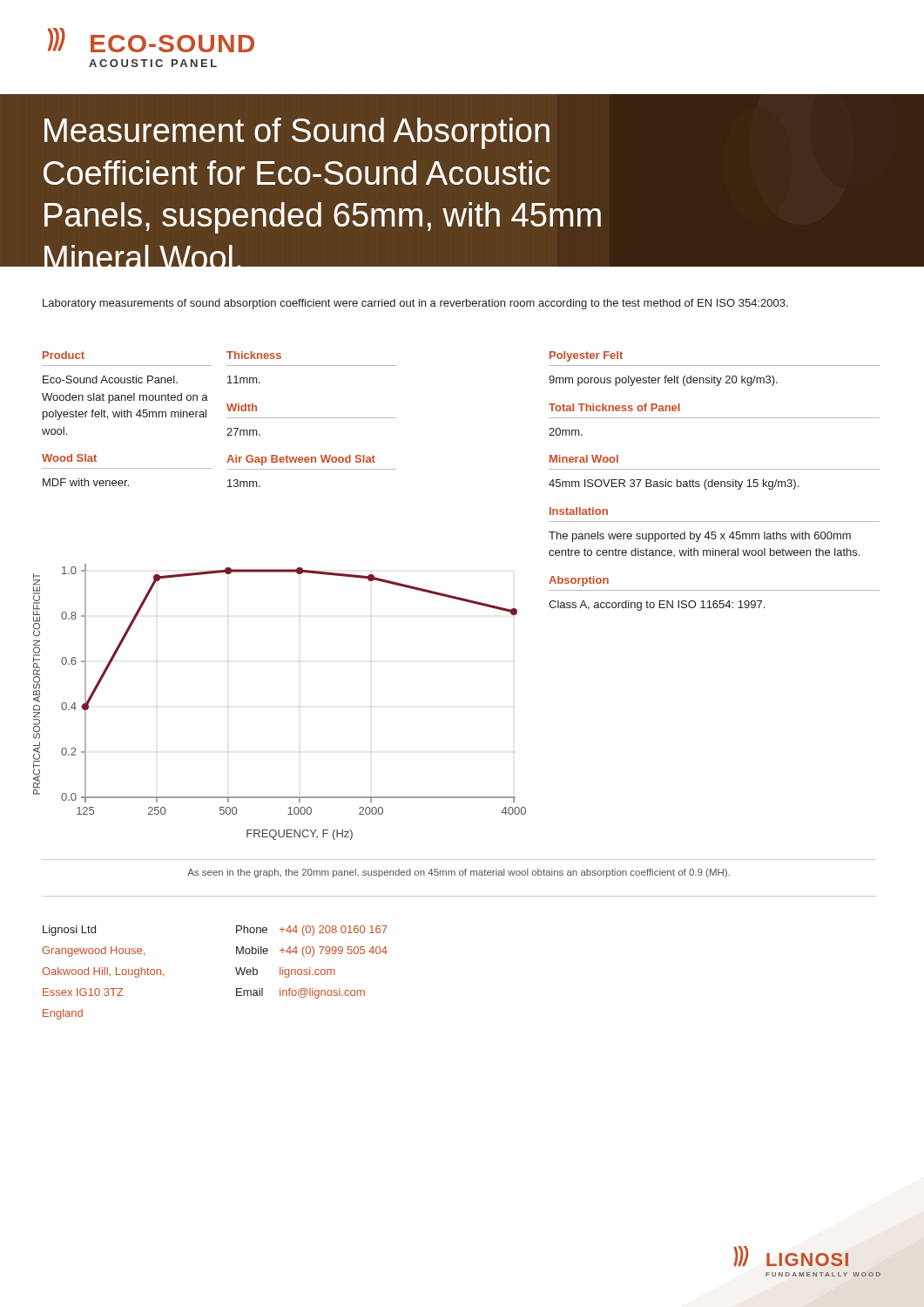Click the line chart
The height and width of the screenshot is (1307, 924).
[x=279, y=701]
